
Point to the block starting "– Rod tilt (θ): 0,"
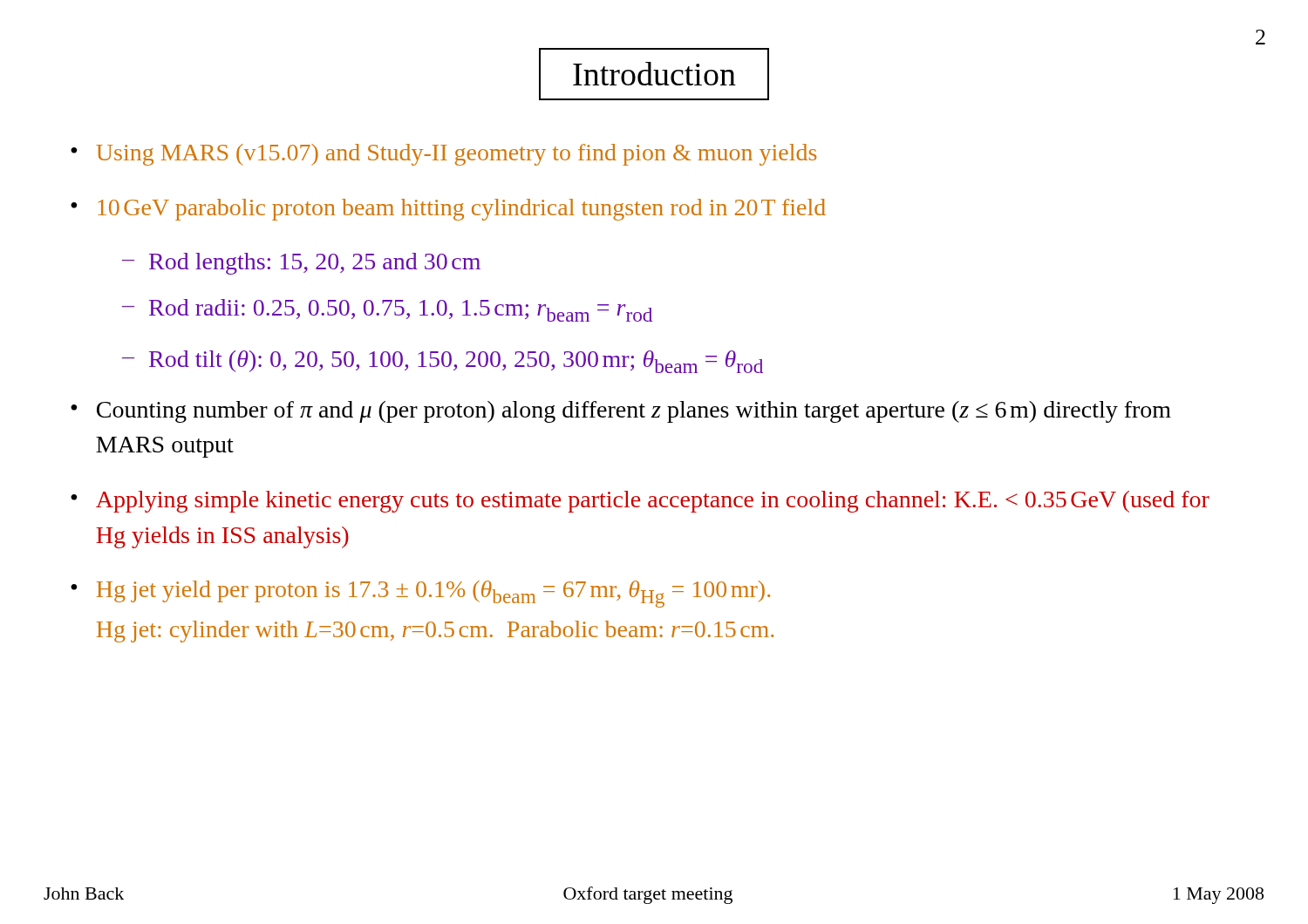point(443,361)
